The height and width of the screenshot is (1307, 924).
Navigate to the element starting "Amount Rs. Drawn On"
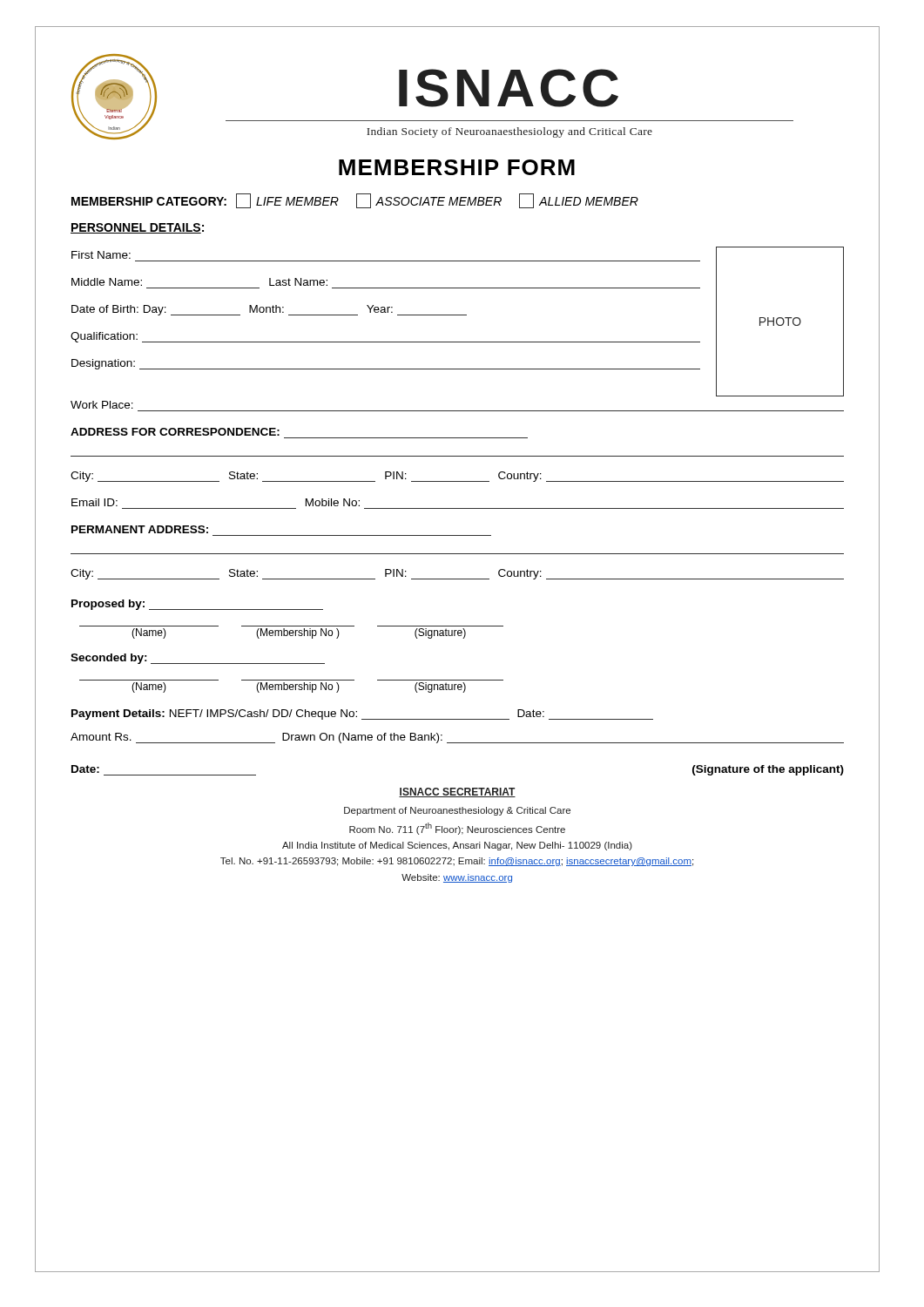457,736
